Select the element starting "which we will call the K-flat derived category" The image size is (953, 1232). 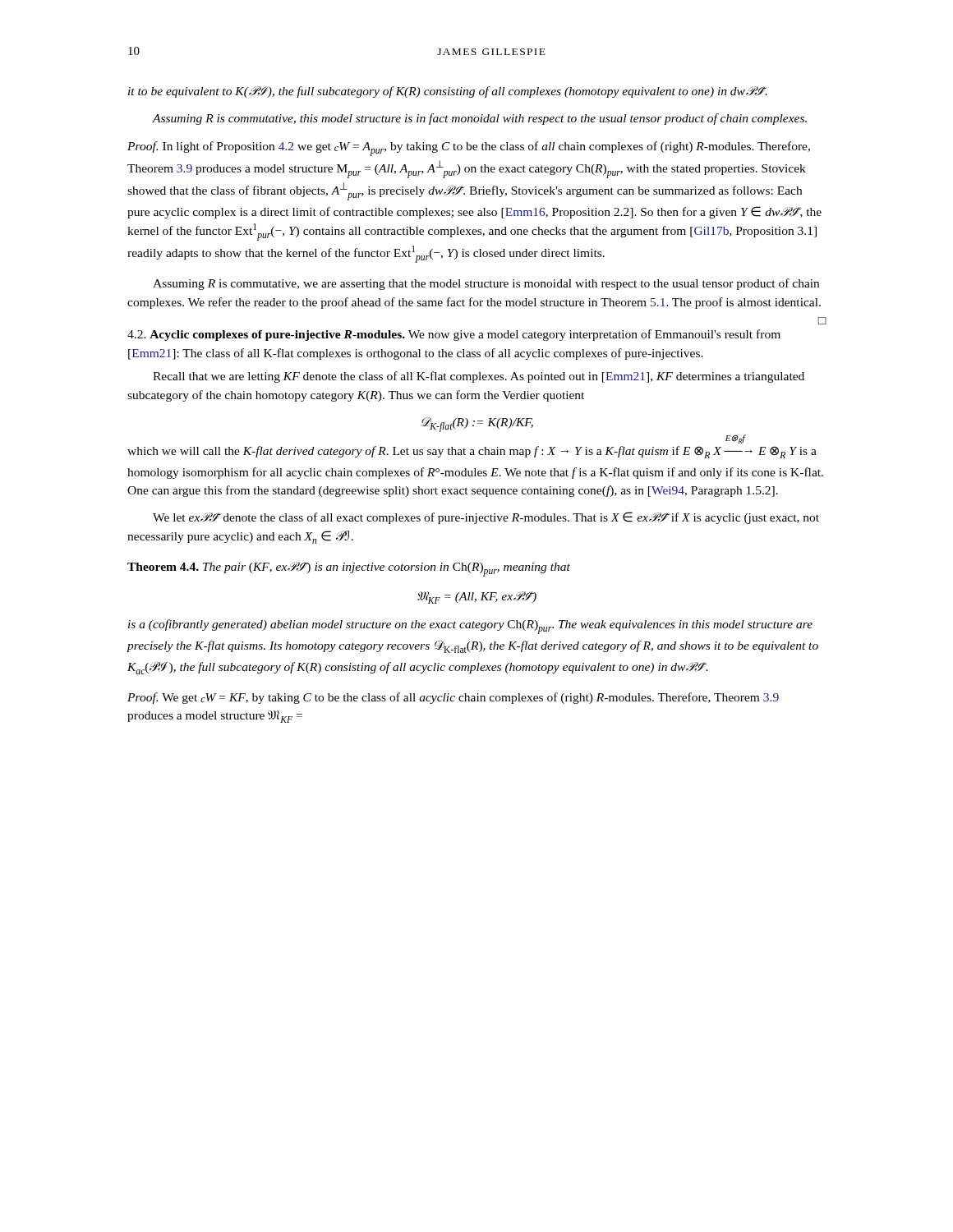[476, 495]
